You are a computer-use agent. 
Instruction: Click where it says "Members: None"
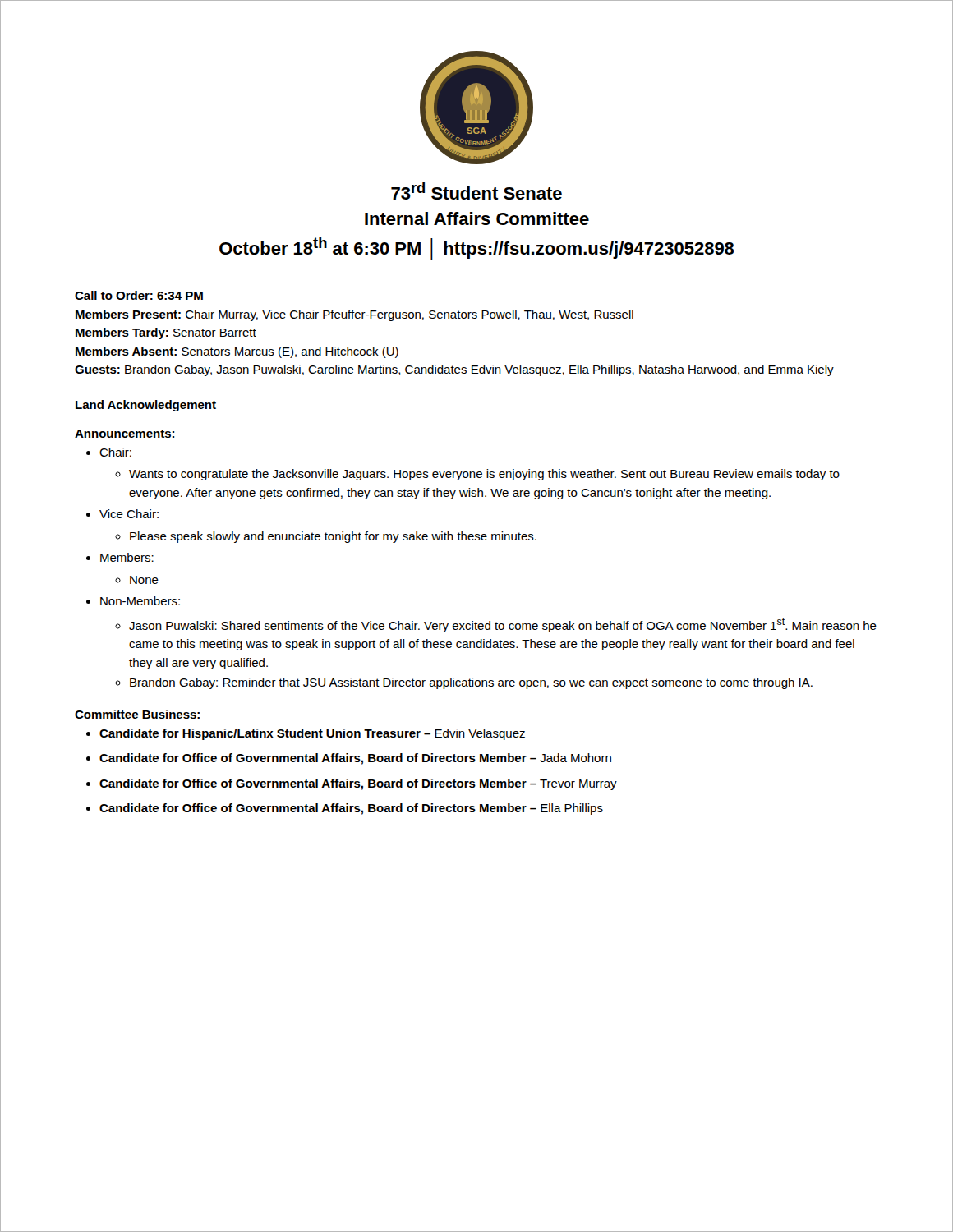pos(127,557)
